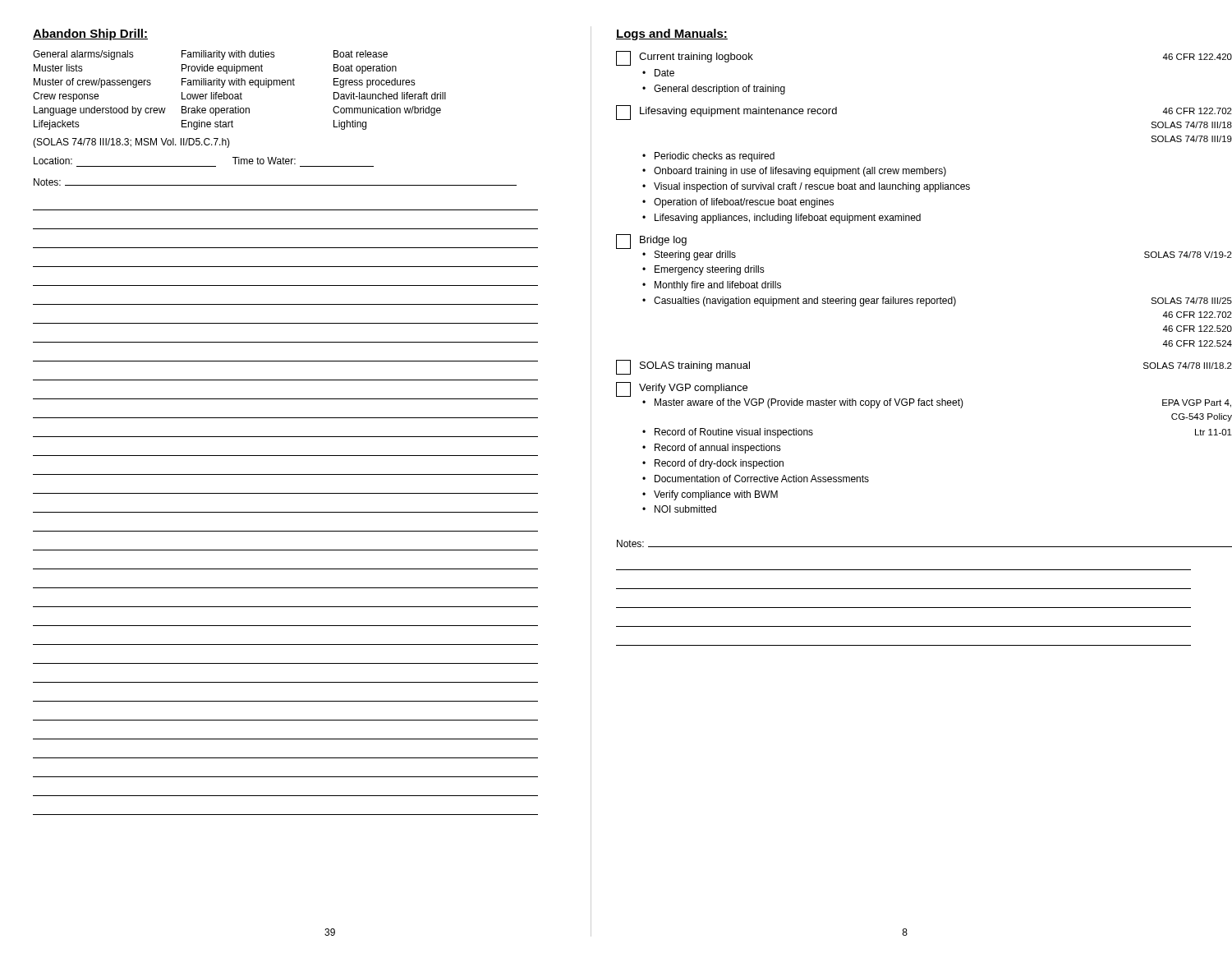Click a table
1232x953 pixels.
tap(299, 89)
